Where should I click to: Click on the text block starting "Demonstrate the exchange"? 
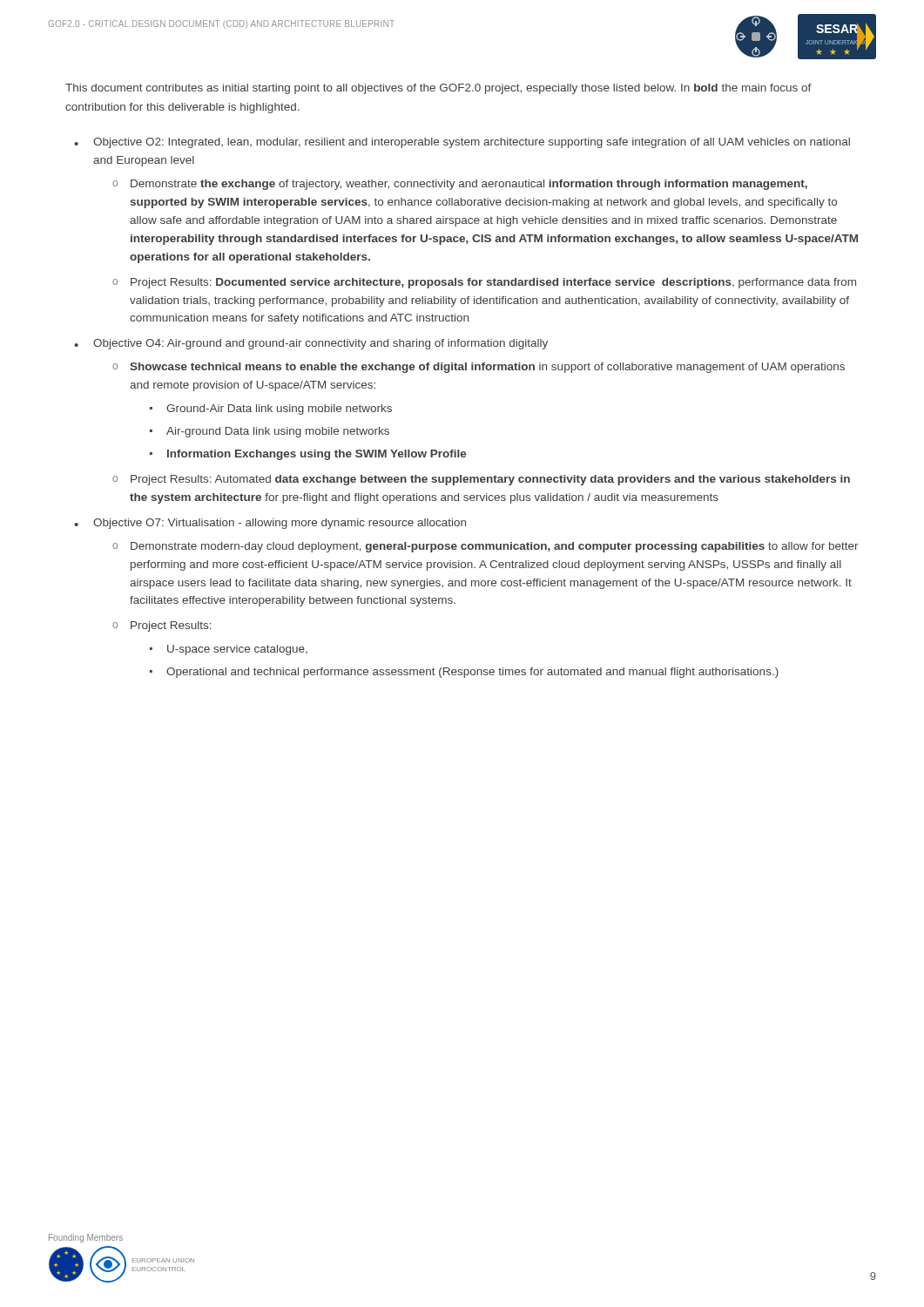[x=494, y=220]
